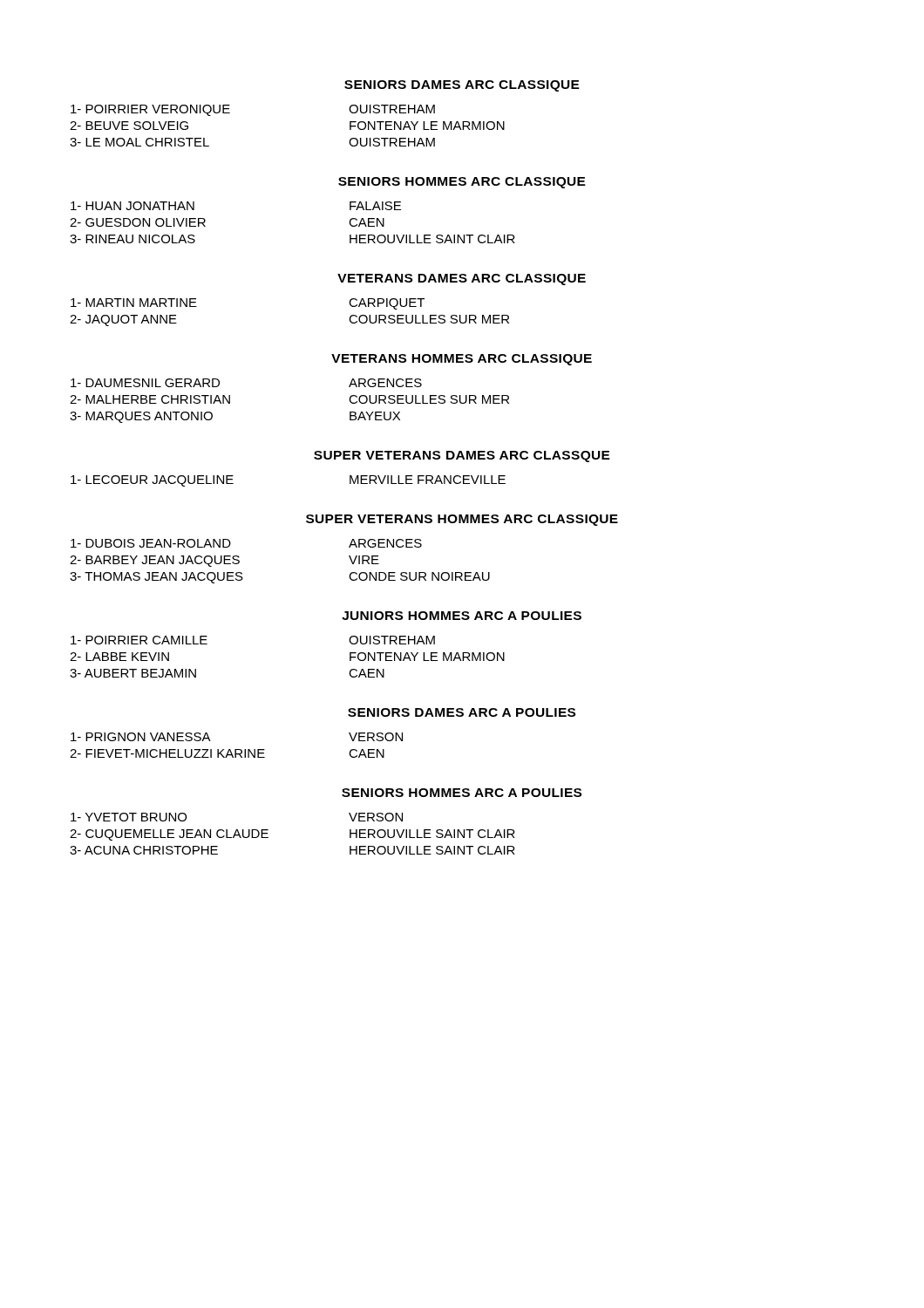Find the text block starting "3- LE MOAL CHRISTEL OUISTREHAM"
This screenshot has width=924, height=1308.
click(136, 142)
